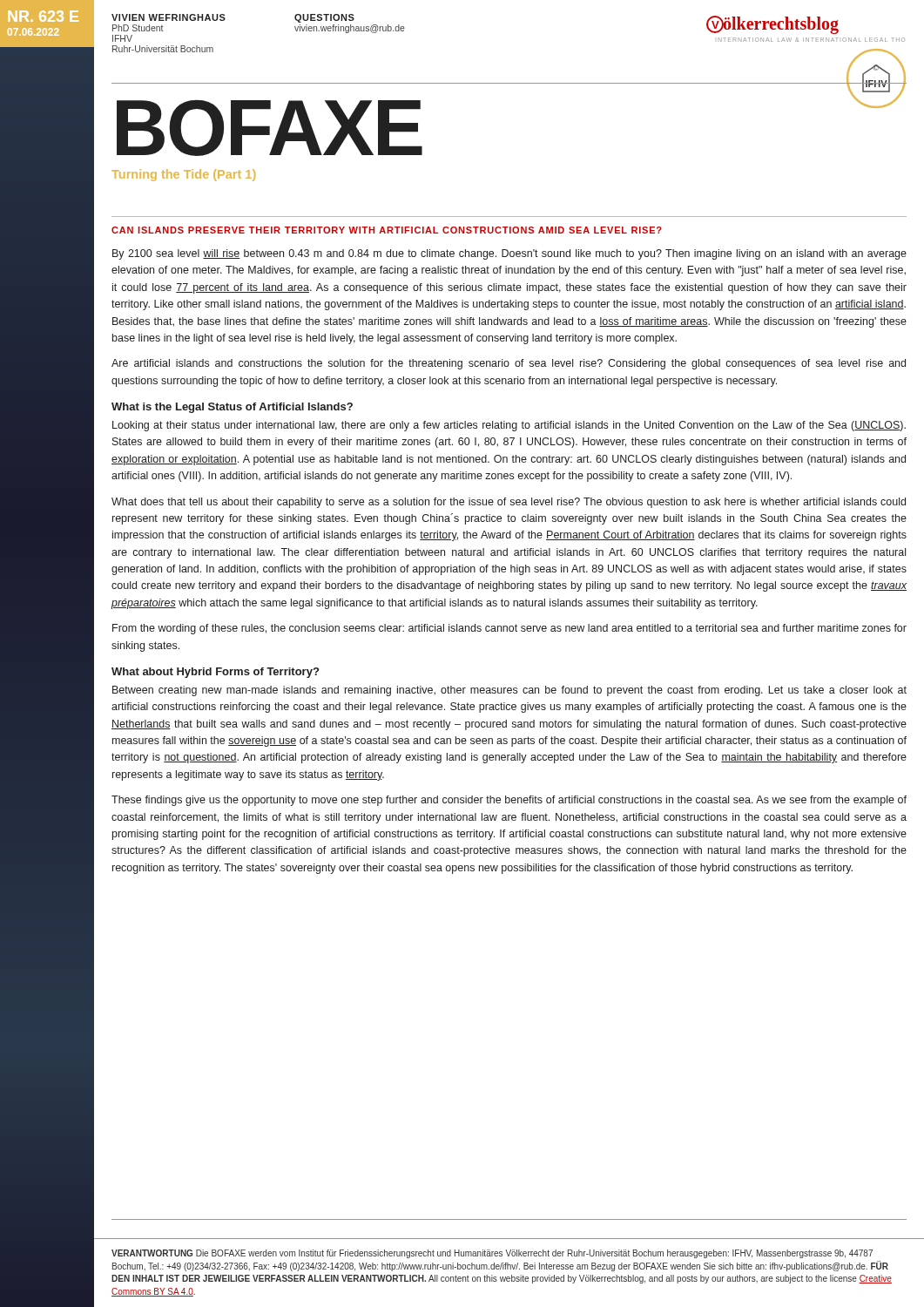
Task: Navigate to the text block starting "By 2100 sea level will rise between 0.43"
Action: pyautogui.click(x=509, y=296)
